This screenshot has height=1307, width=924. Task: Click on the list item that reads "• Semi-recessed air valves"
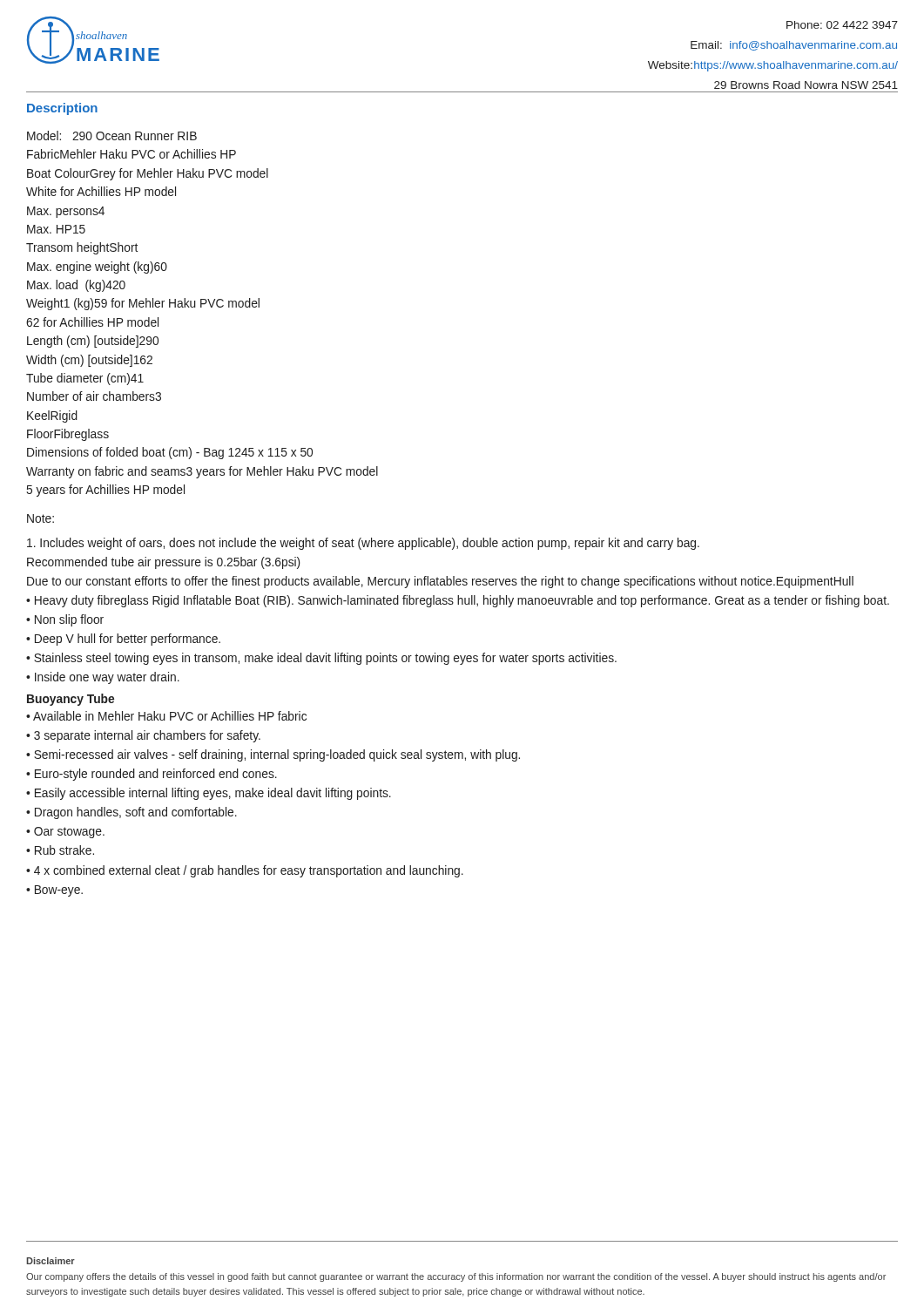pos(274,755)
